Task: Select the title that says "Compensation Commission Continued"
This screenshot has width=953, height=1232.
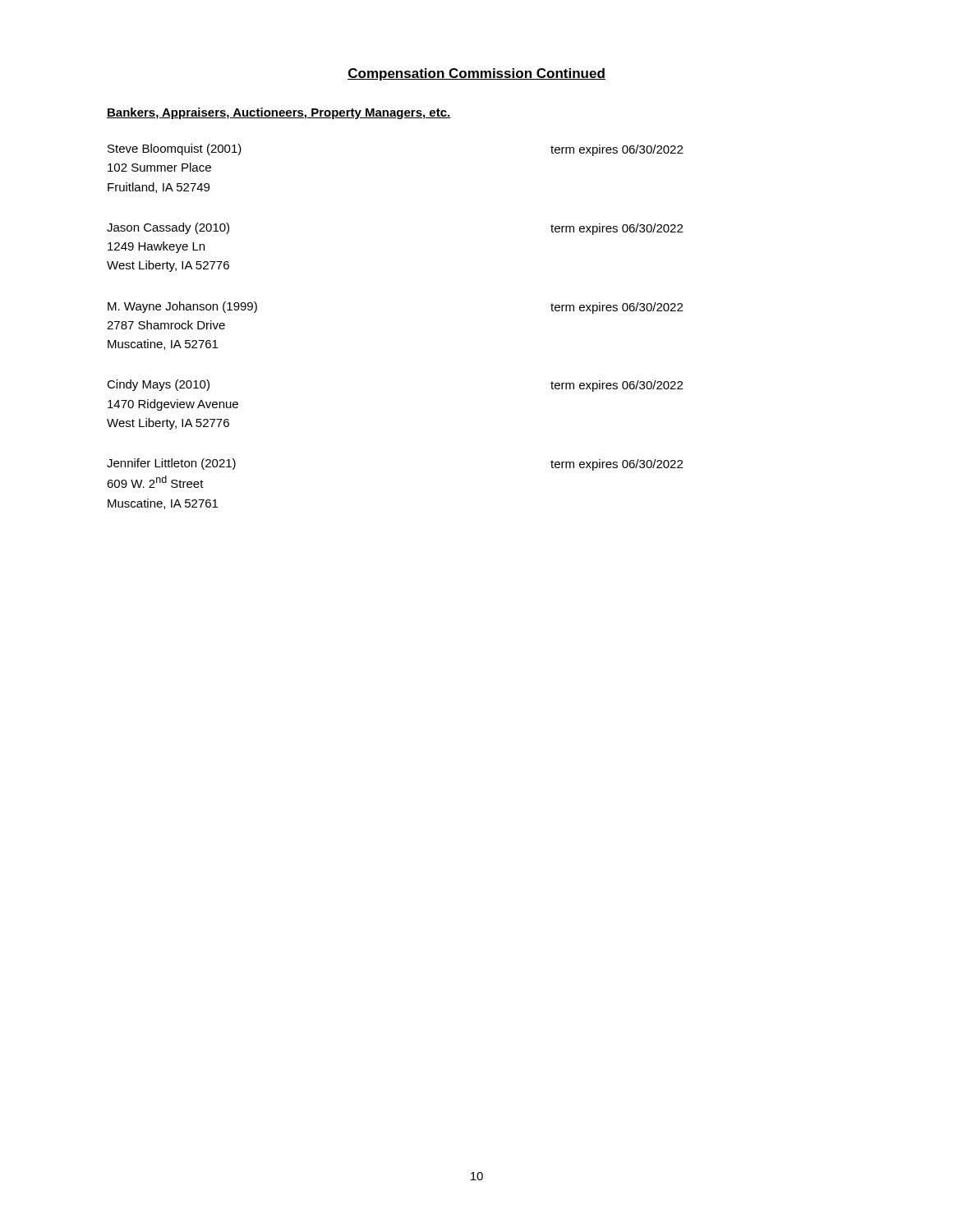Action: pos(476,73)
